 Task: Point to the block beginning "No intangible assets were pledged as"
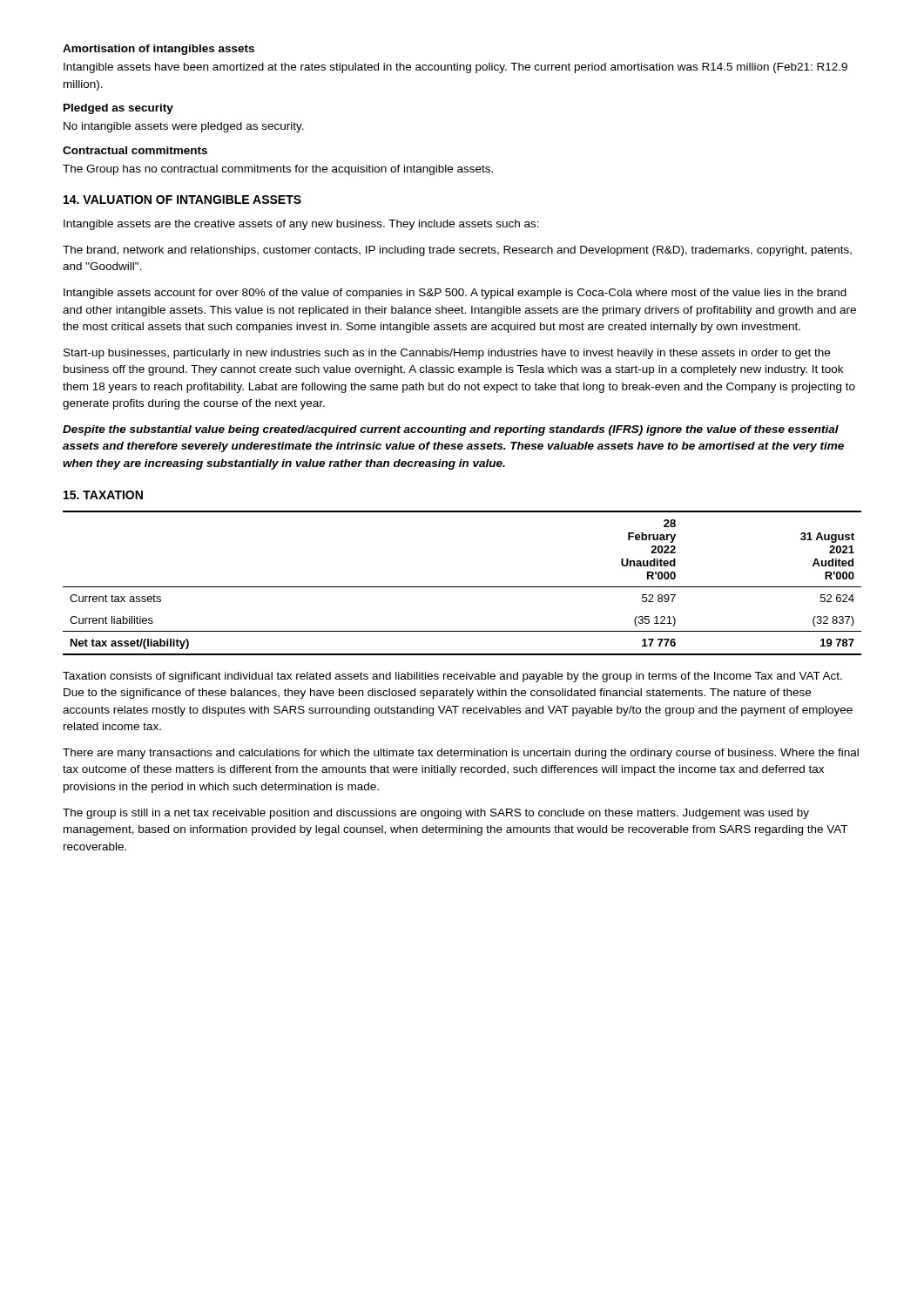(184, 126)
